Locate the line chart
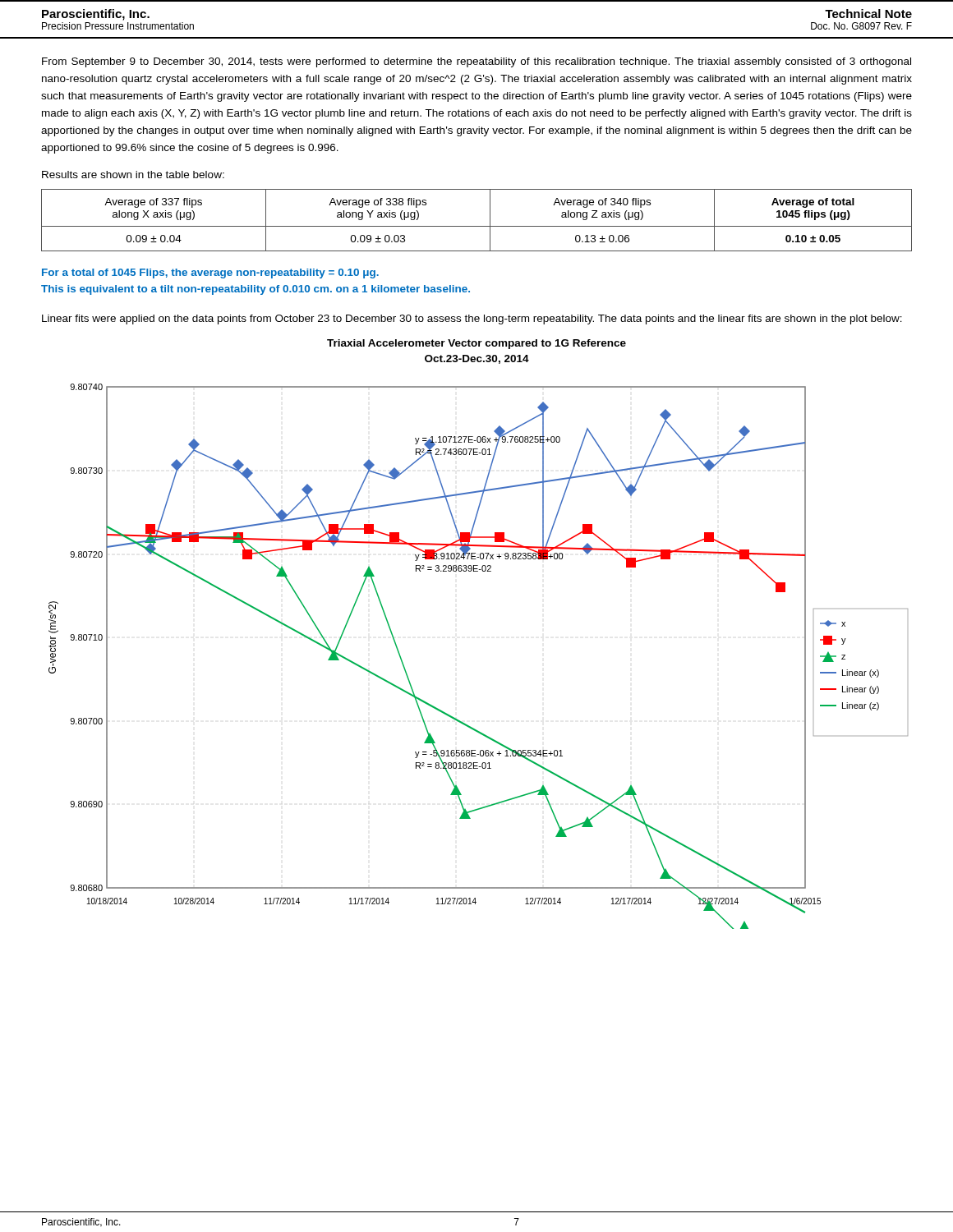The image size is (953, 1232). tap(476, 649)
